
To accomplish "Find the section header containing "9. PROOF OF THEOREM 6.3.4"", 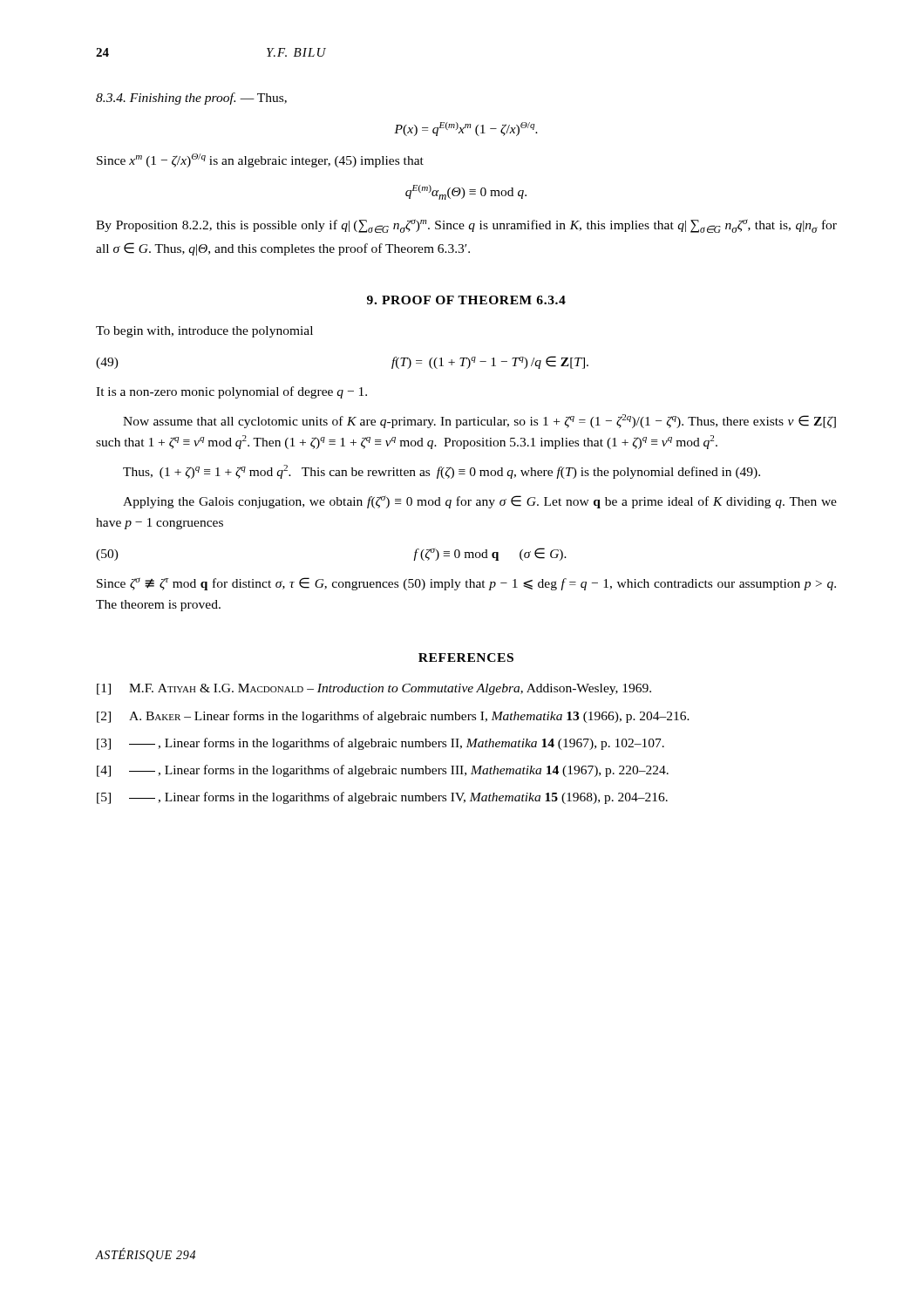I will click(x=466, y=300).
